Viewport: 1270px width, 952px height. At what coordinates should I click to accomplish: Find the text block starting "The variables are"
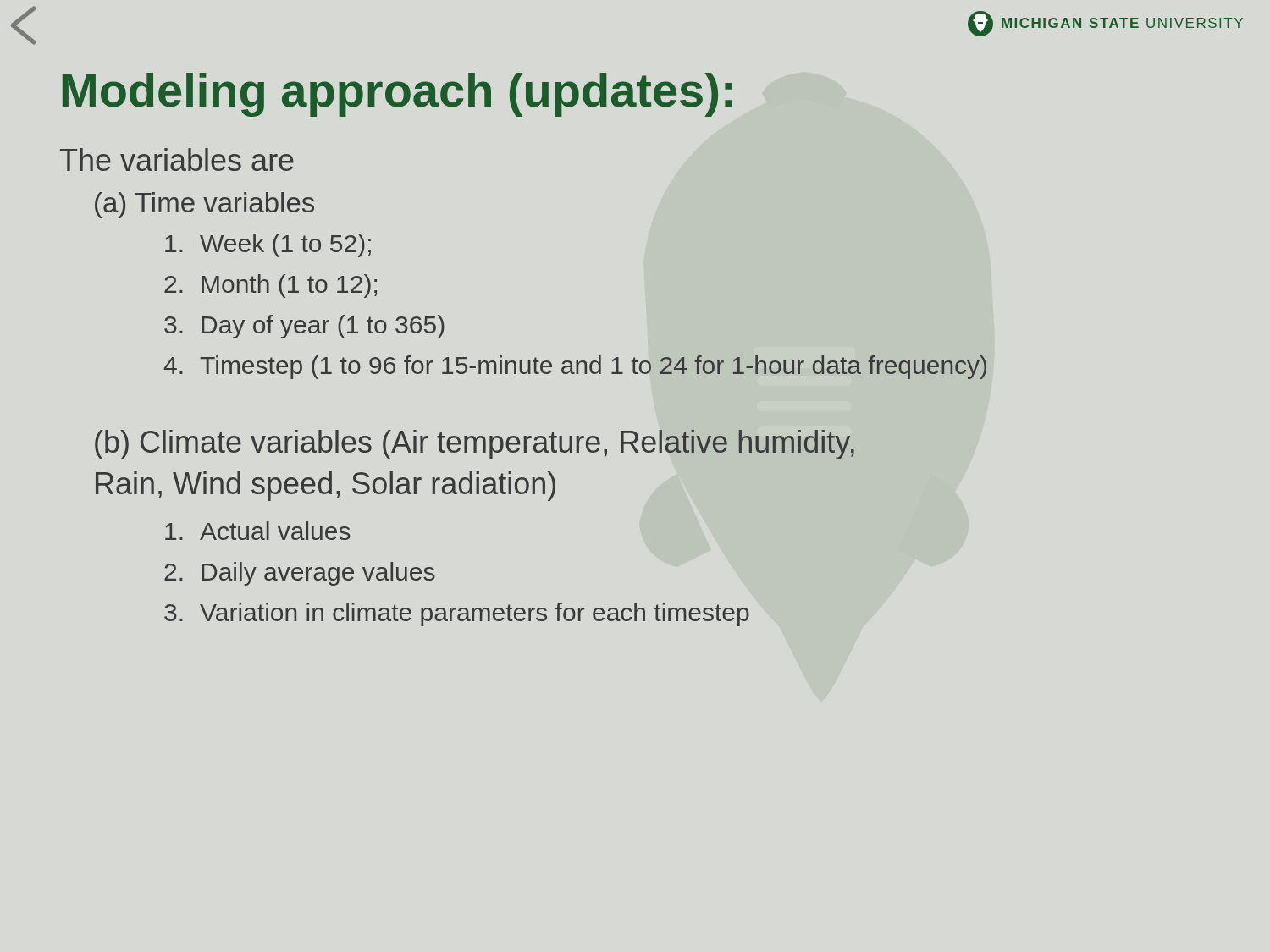177,160
